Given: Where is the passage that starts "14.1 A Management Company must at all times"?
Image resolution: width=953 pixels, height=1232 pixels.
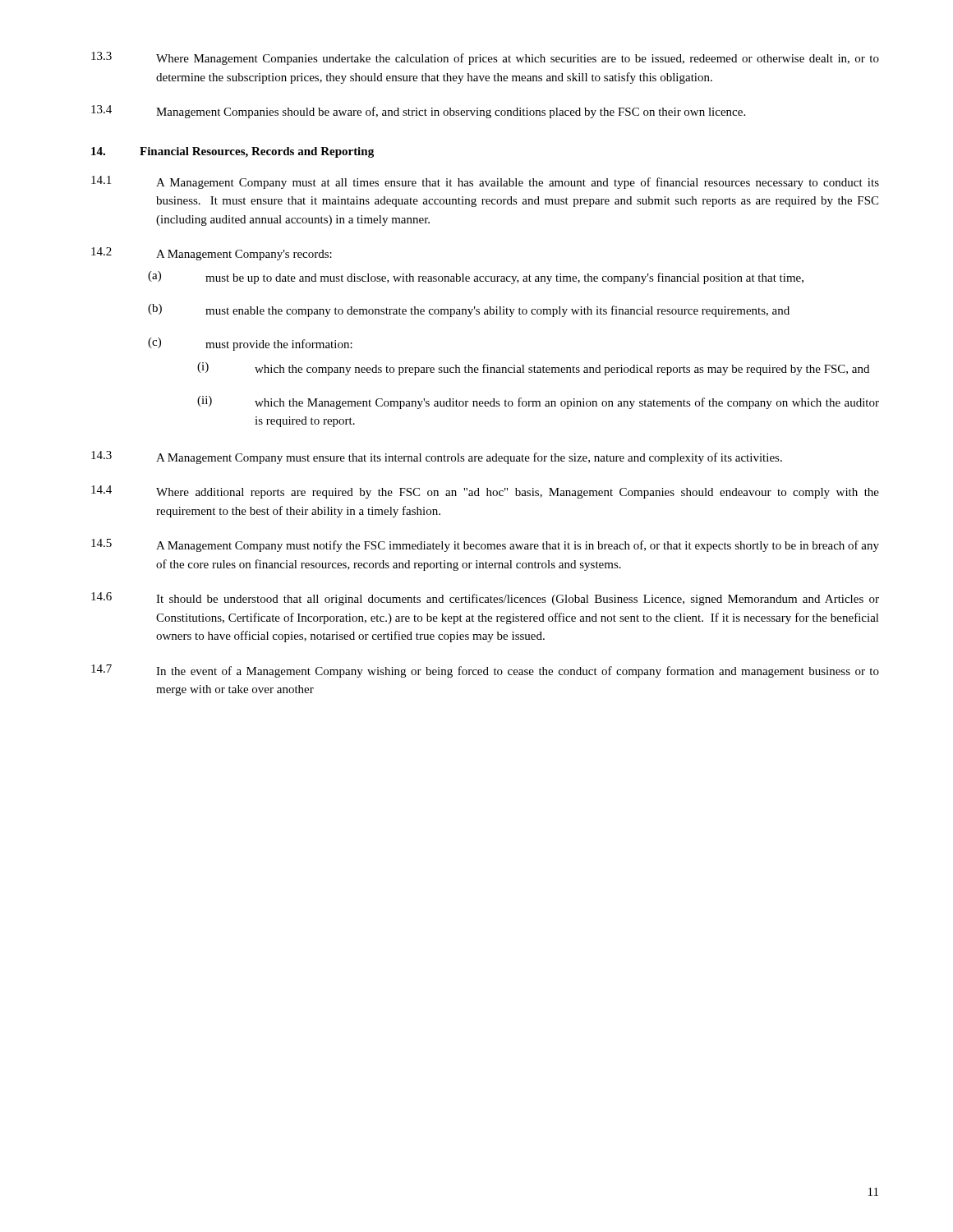Looking at the screenshot, I should (485, 201).
